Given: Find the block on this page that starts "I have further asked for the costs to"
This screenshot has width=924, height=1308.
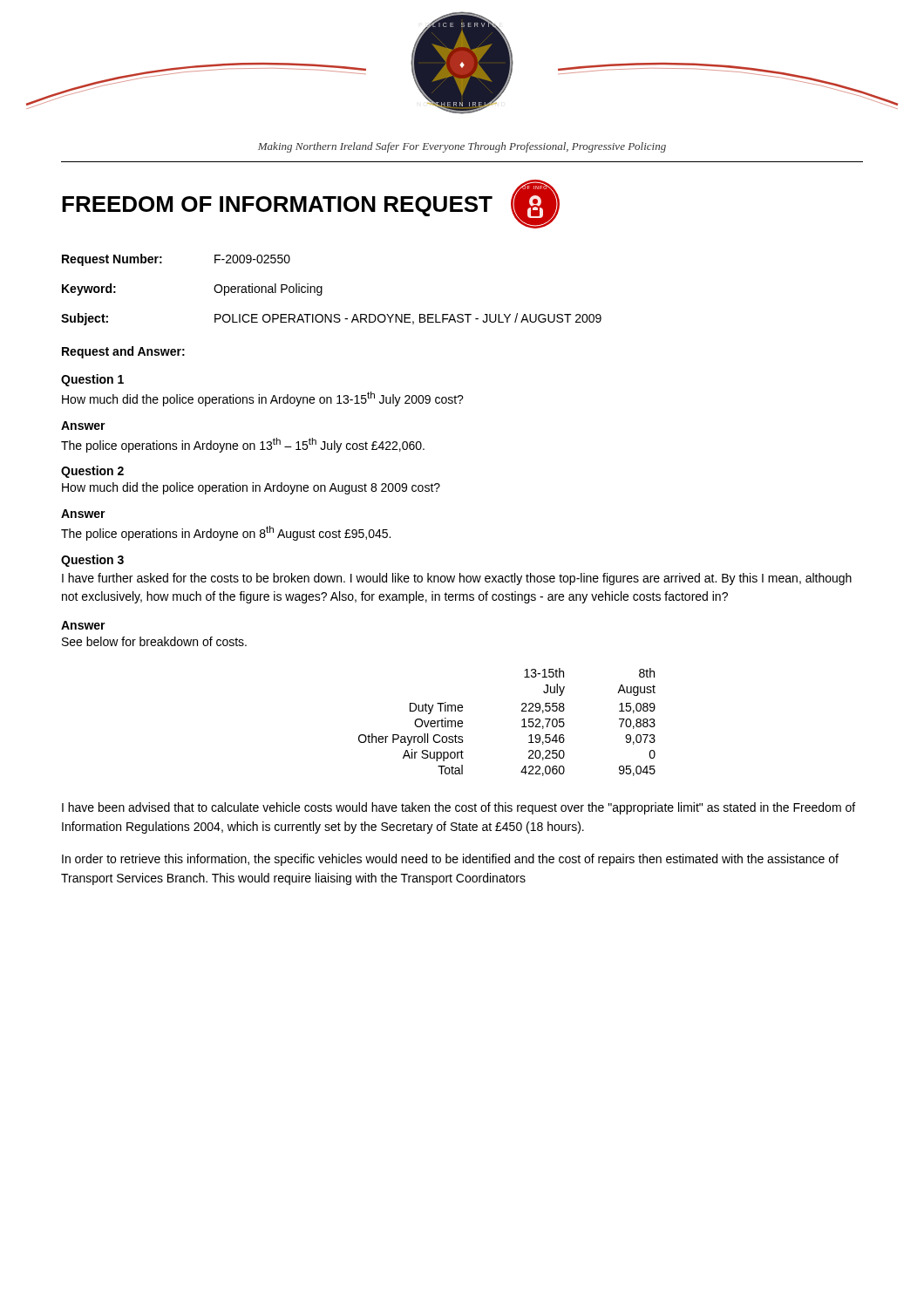Looking at the screenshot, I should pos(457,587).
